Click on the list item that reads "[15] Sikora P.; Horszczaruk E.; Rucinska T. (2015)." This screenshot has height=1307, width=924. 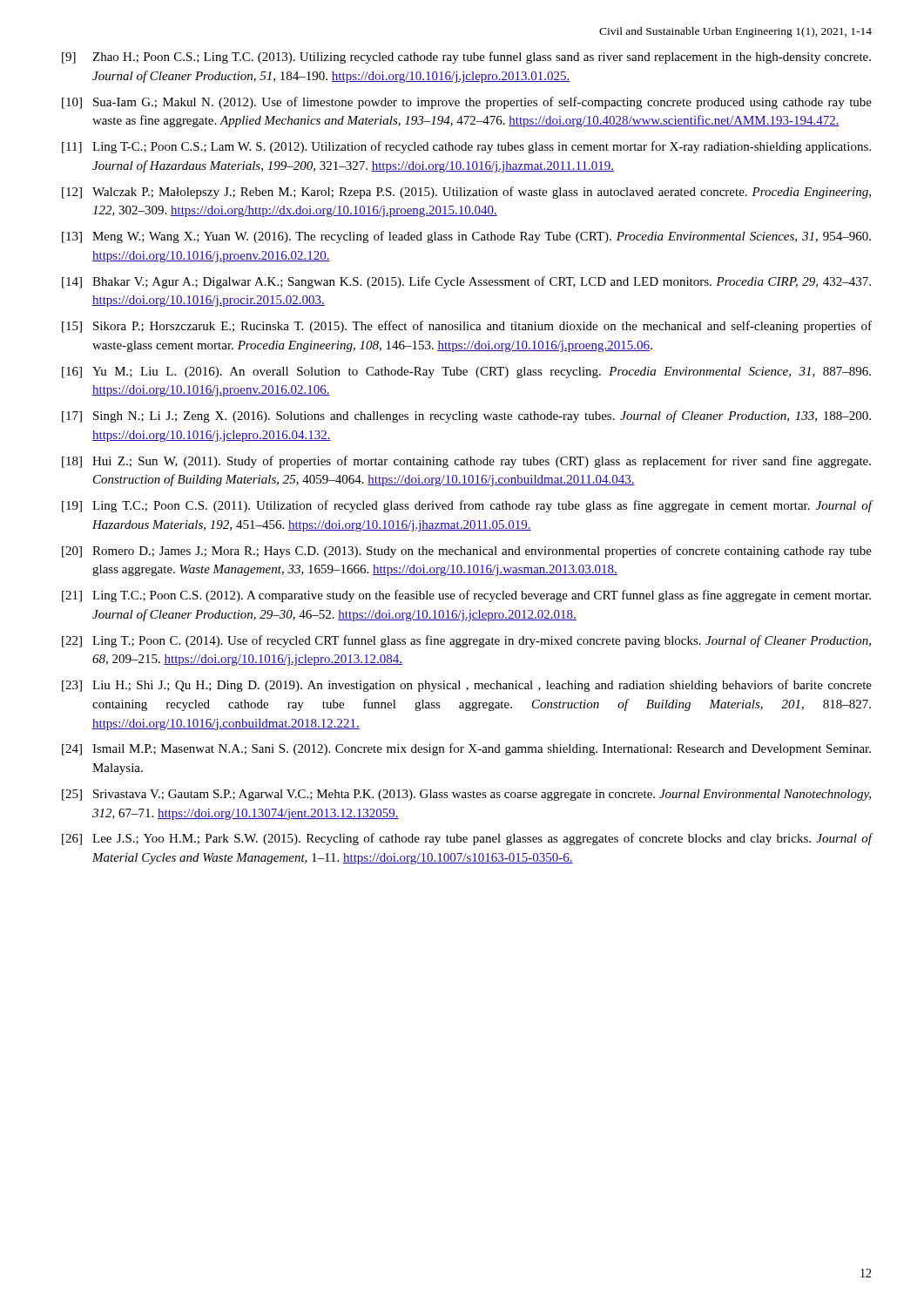coord(466,336)
